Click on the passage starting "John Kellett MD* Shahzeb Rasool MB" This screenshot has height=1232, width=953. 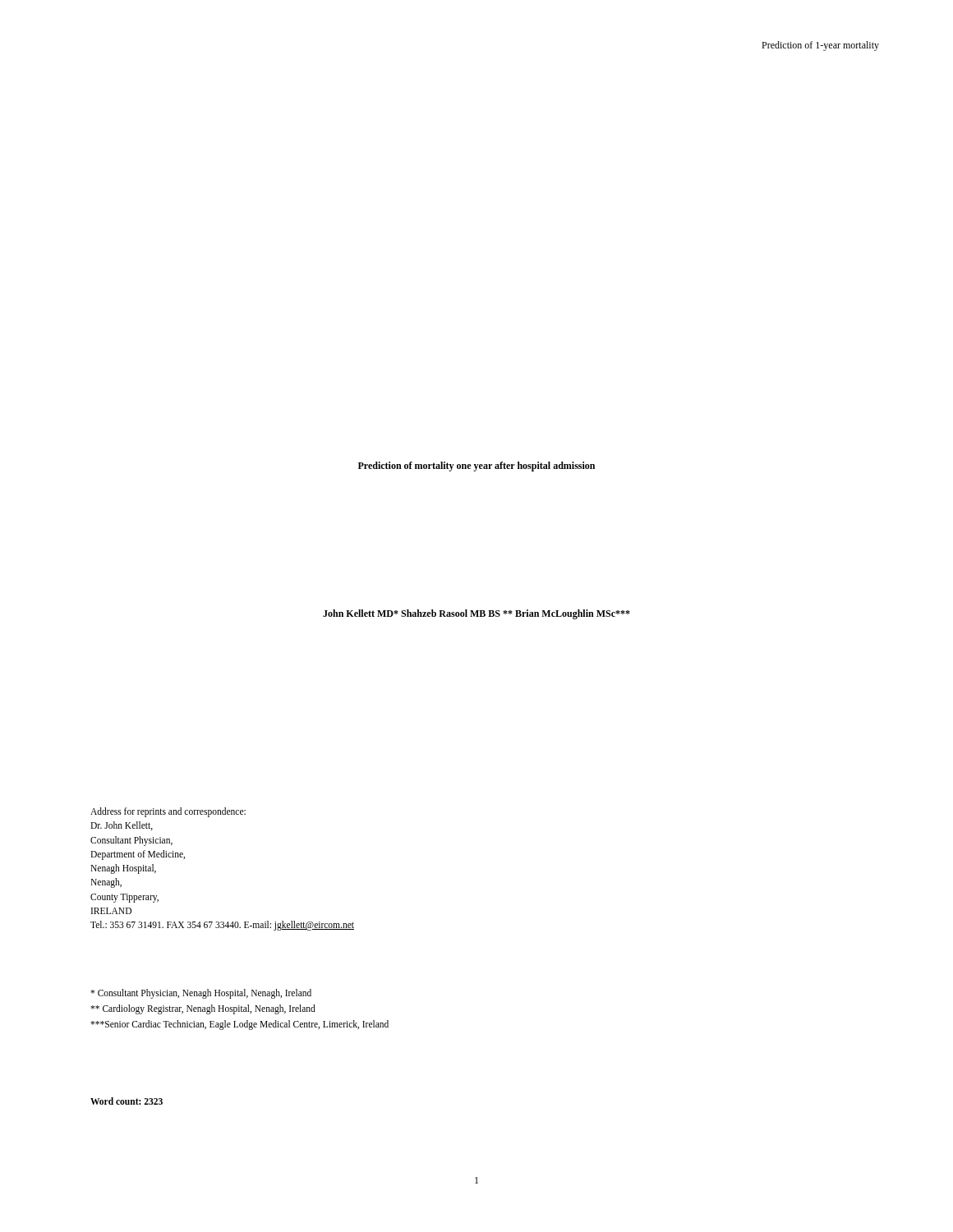point(476,614)
